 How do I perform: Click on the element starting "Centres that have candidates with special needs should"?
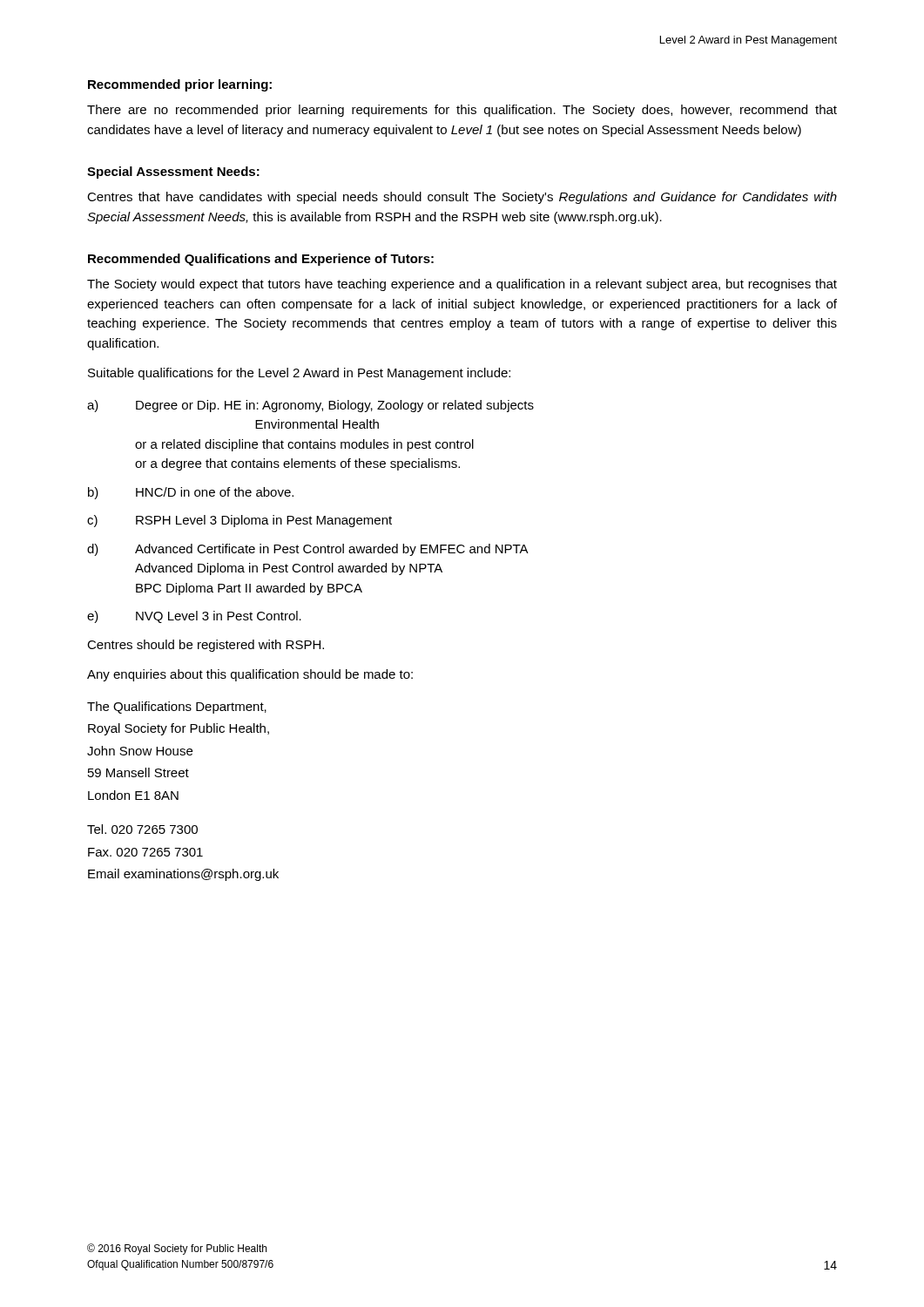point(462,206)
